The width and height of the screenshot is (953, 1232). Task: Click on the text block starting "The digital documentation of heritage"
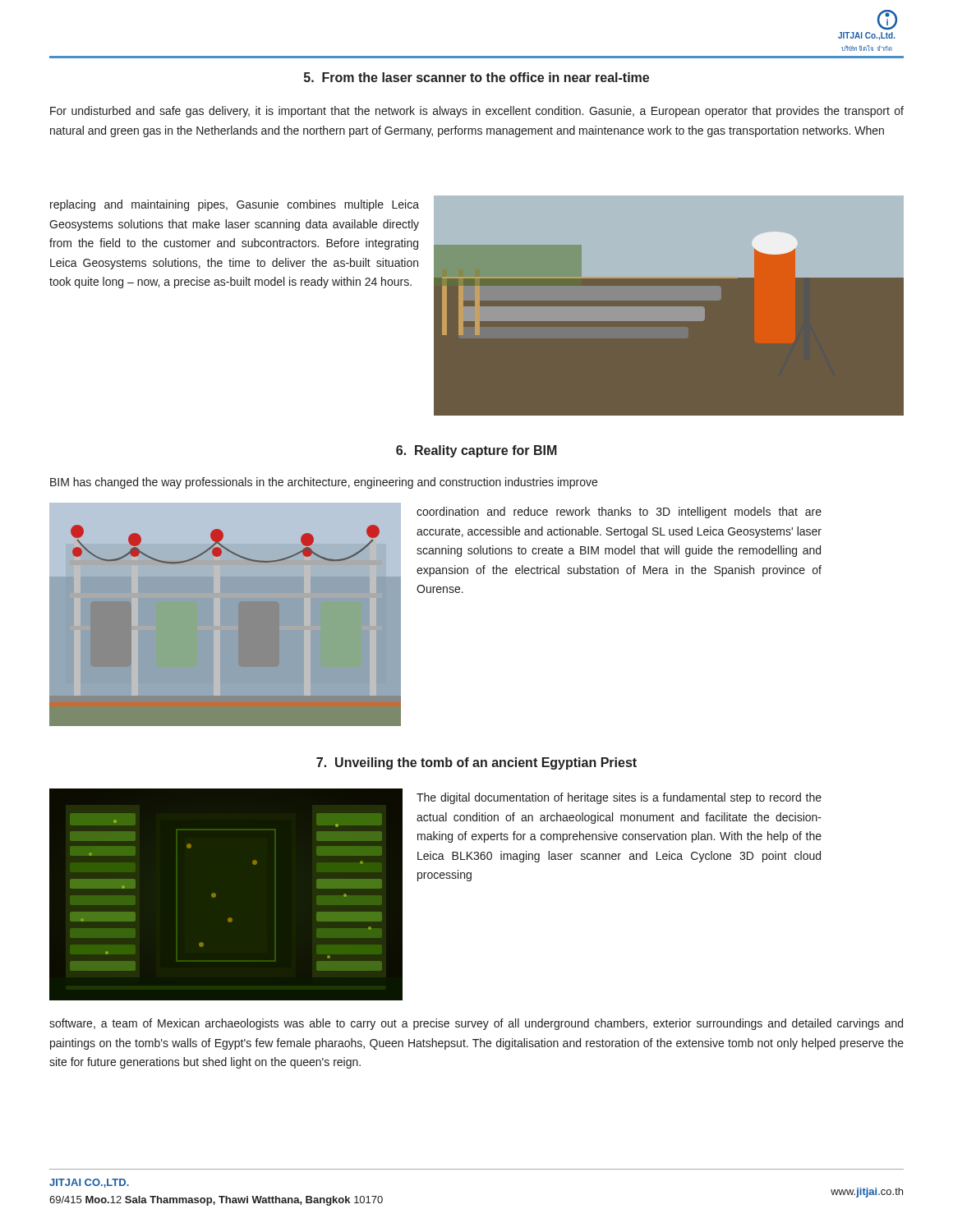(619, 836)
